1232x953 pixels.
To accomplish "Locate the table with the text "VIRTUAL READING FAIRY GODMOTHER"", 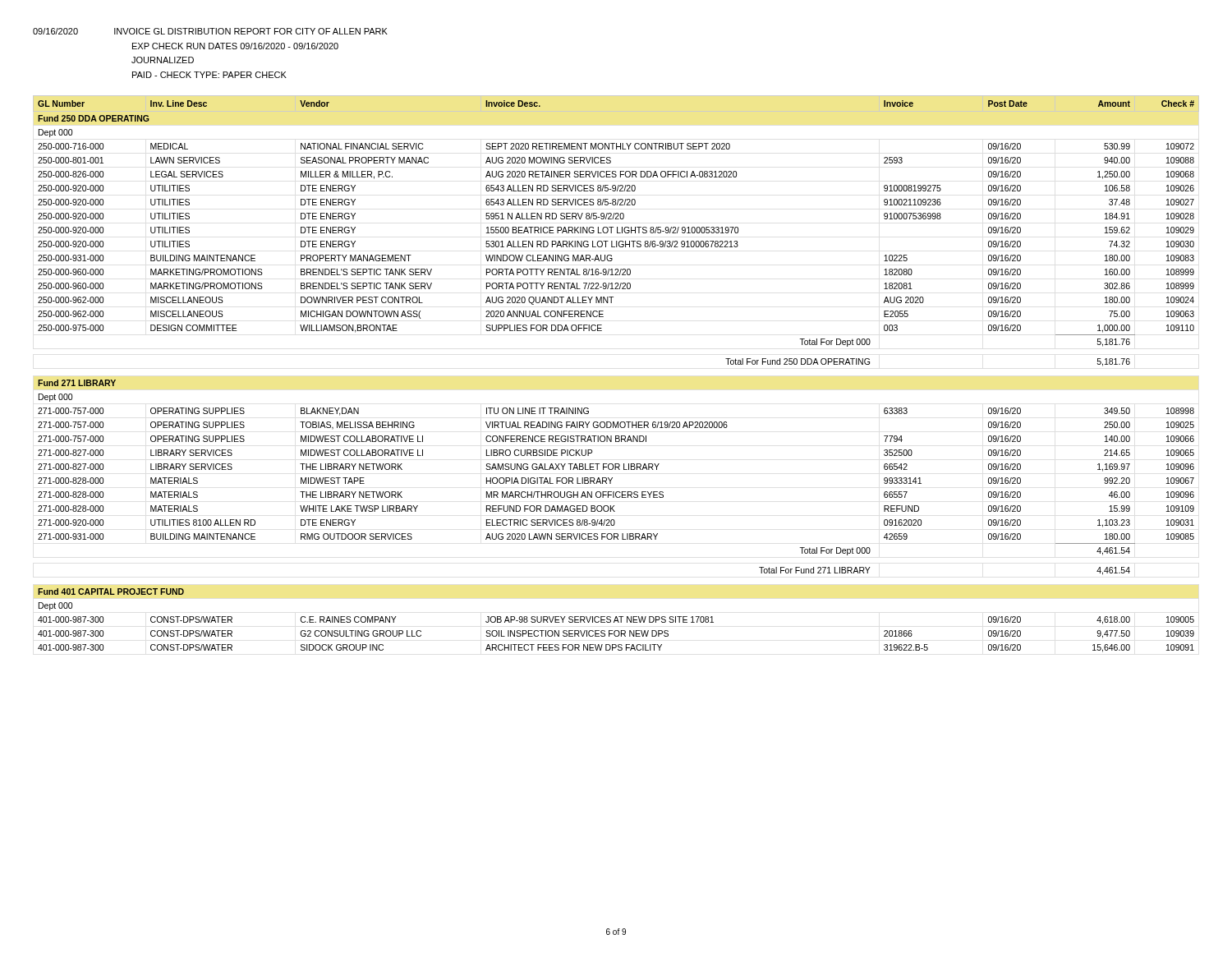I will tap(616, 375).
